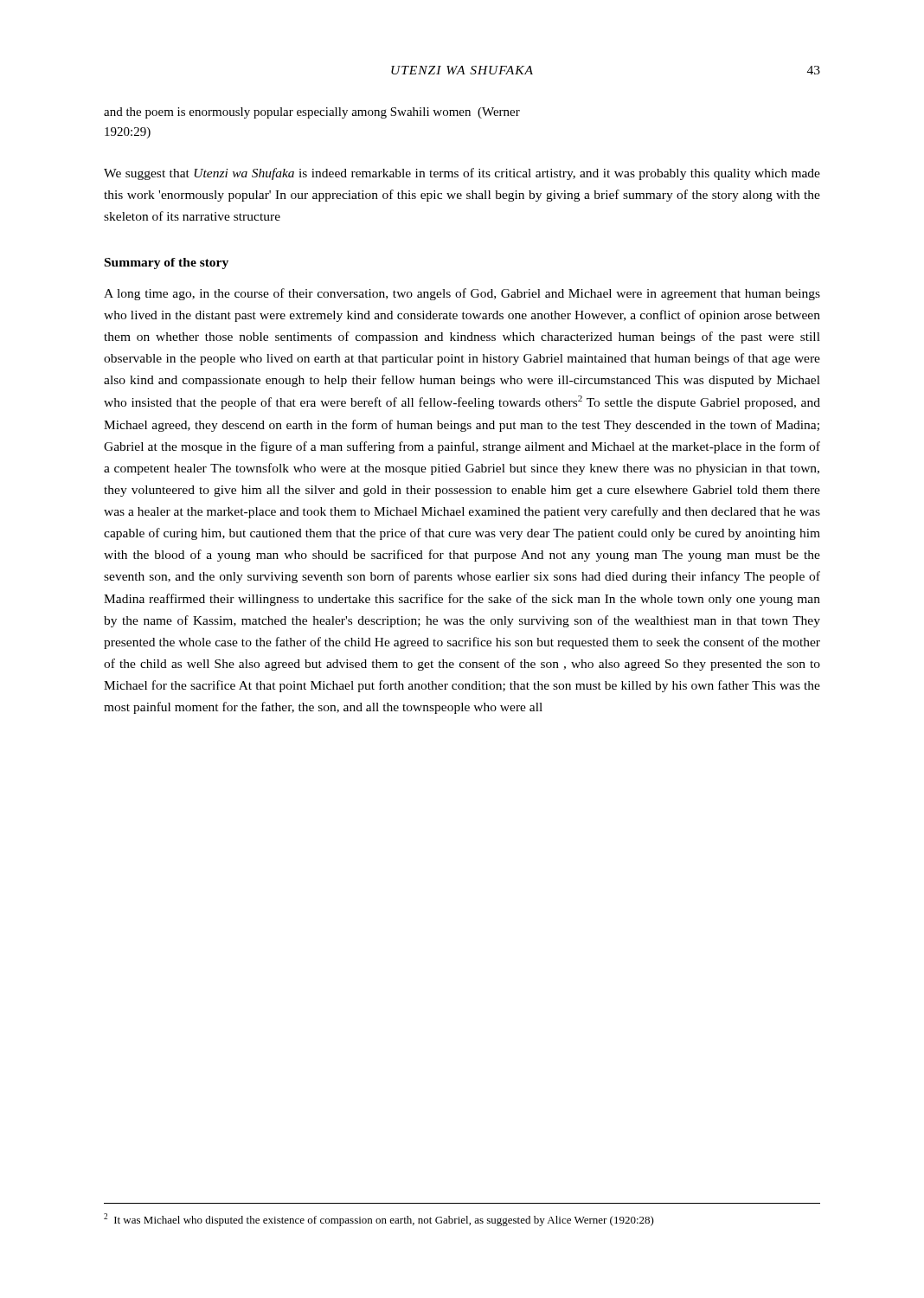
Task: Where is the passage that starts "and the poem is"?
Action: (x=312, y=122)
